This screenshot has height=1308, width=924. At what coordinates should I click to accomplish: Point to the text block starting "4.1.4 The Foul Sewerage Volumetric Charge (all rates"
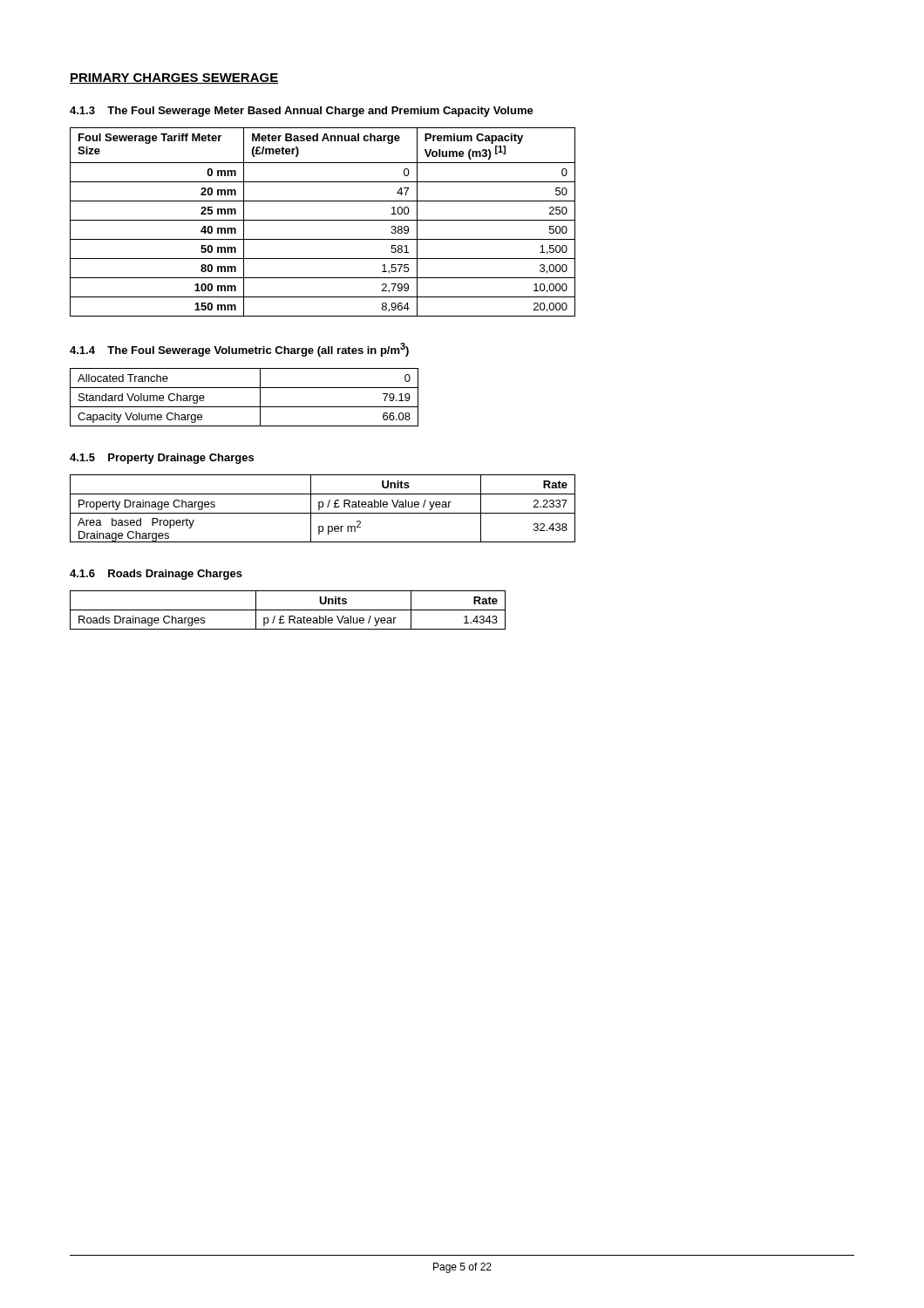[240, 349]
